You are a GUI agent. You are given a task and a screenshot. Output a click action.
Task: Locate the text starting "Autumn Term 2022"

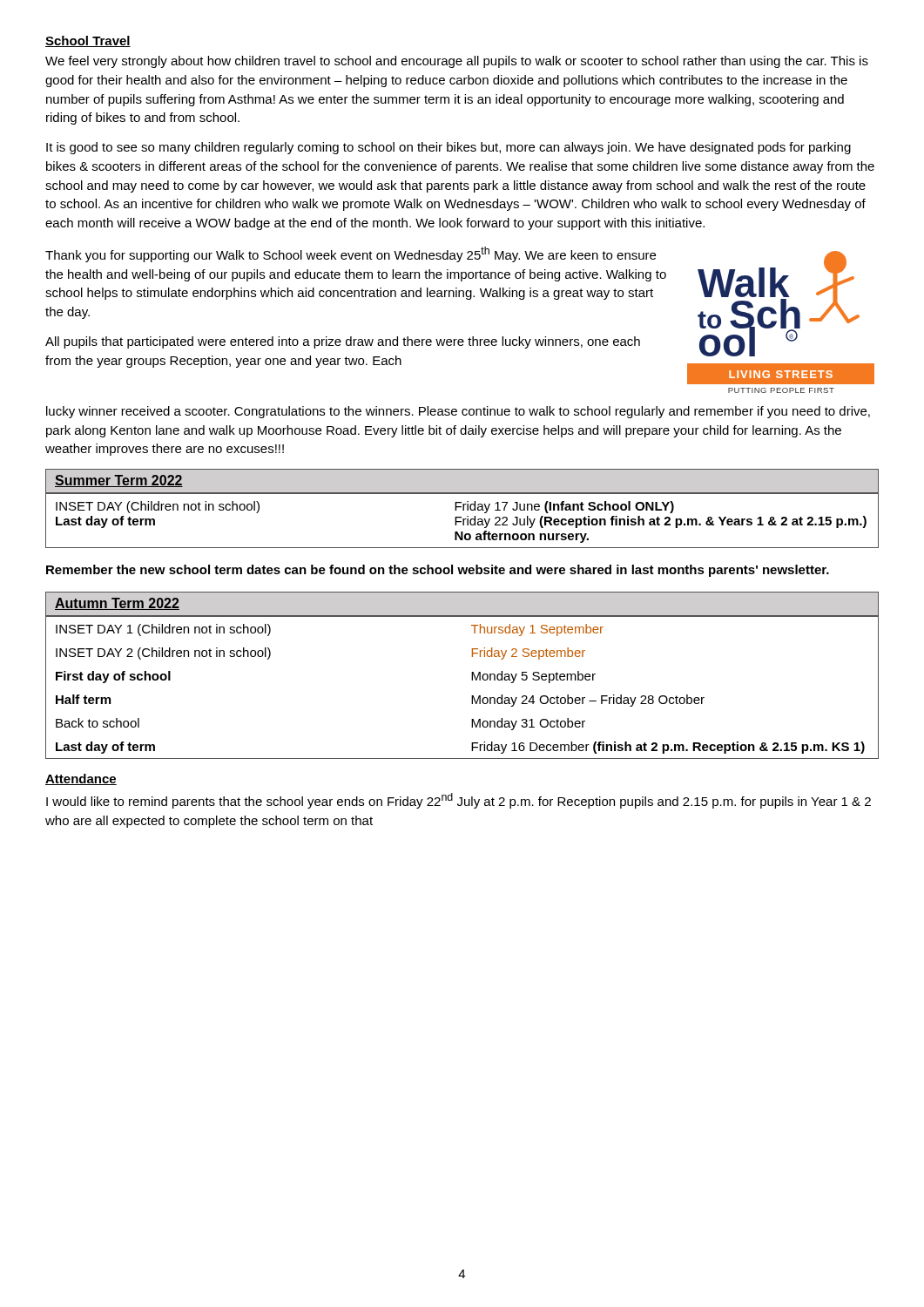pos(462,604)
